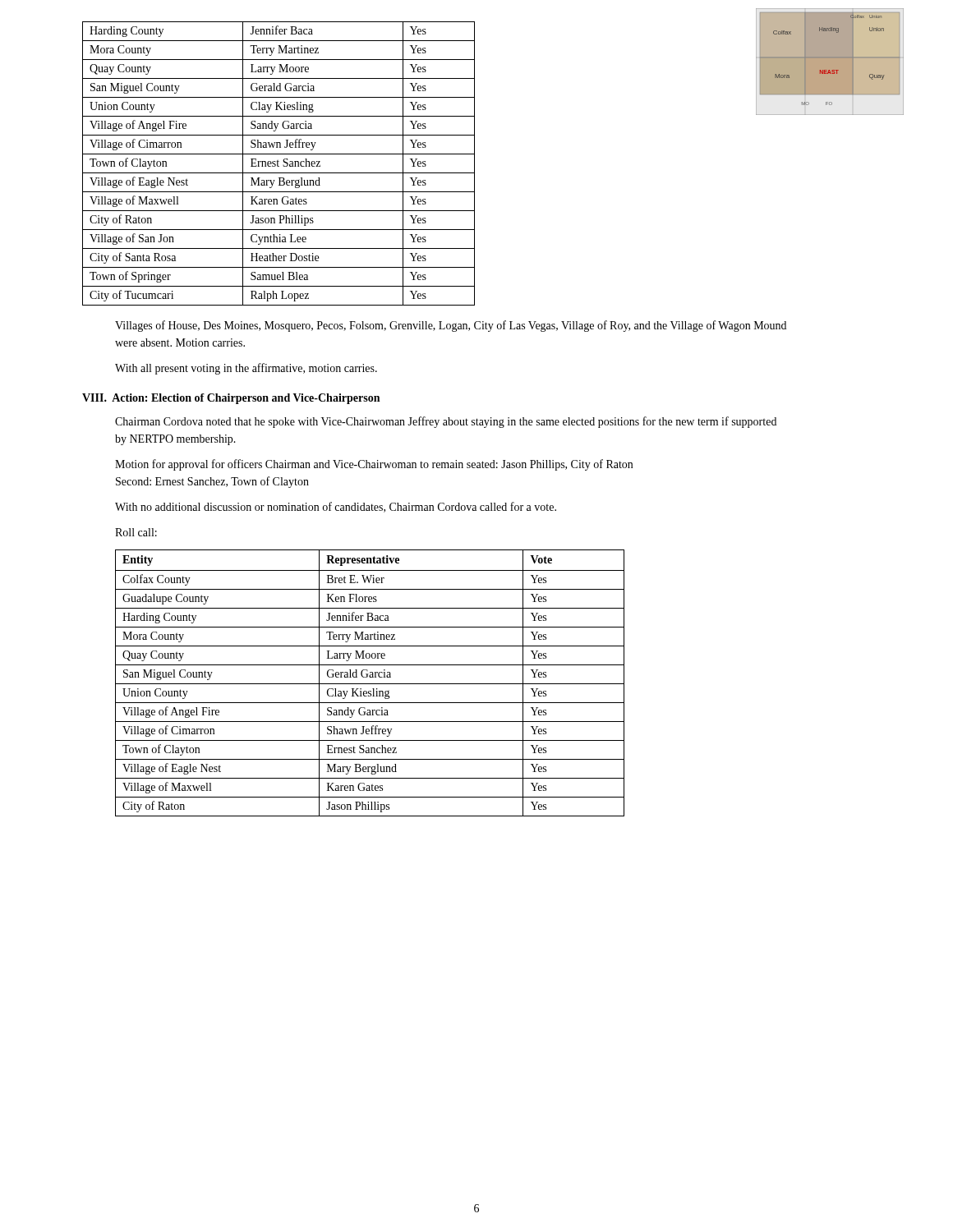Select the text block that says "Villages of House, Des Moines,"
This screenshot has width=953, height=1232.
451,334
